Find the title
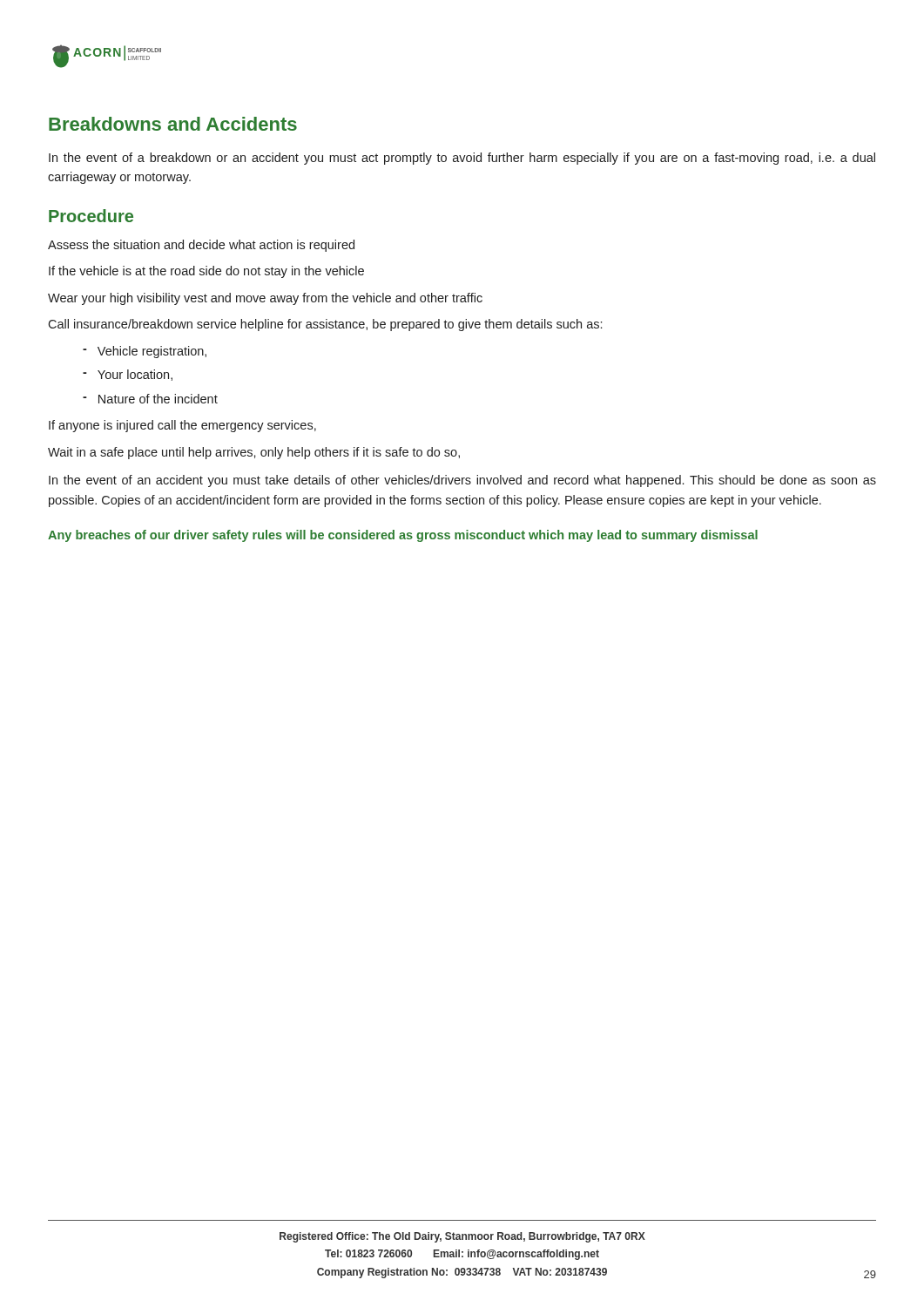The height and width of the screenshot is (1307, 924). pos(462,125)
